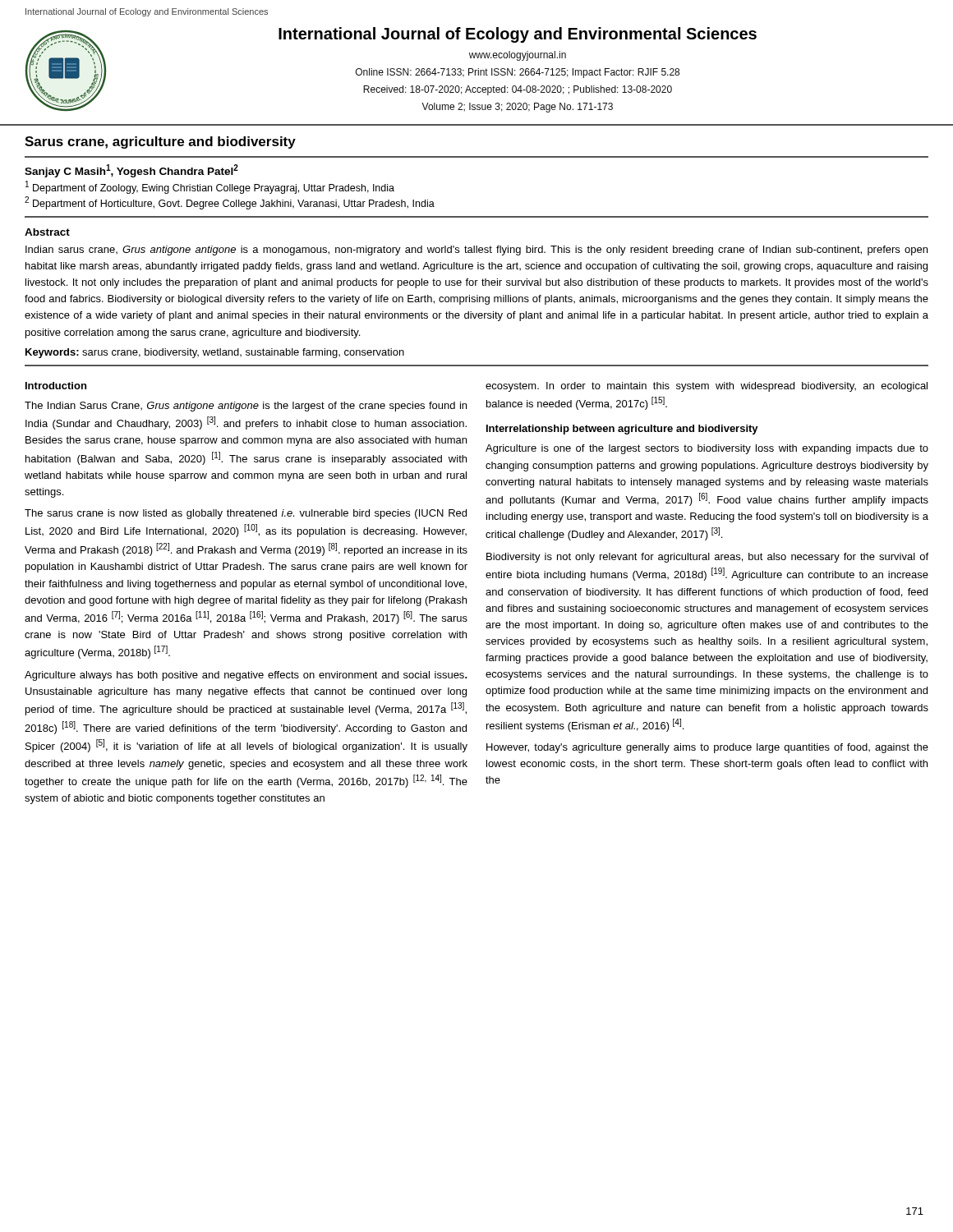Locate the block of text that opens with "Sanjay C Masih1, Yogesh"
Screen dimensions: 1232x953
(131, 170)
